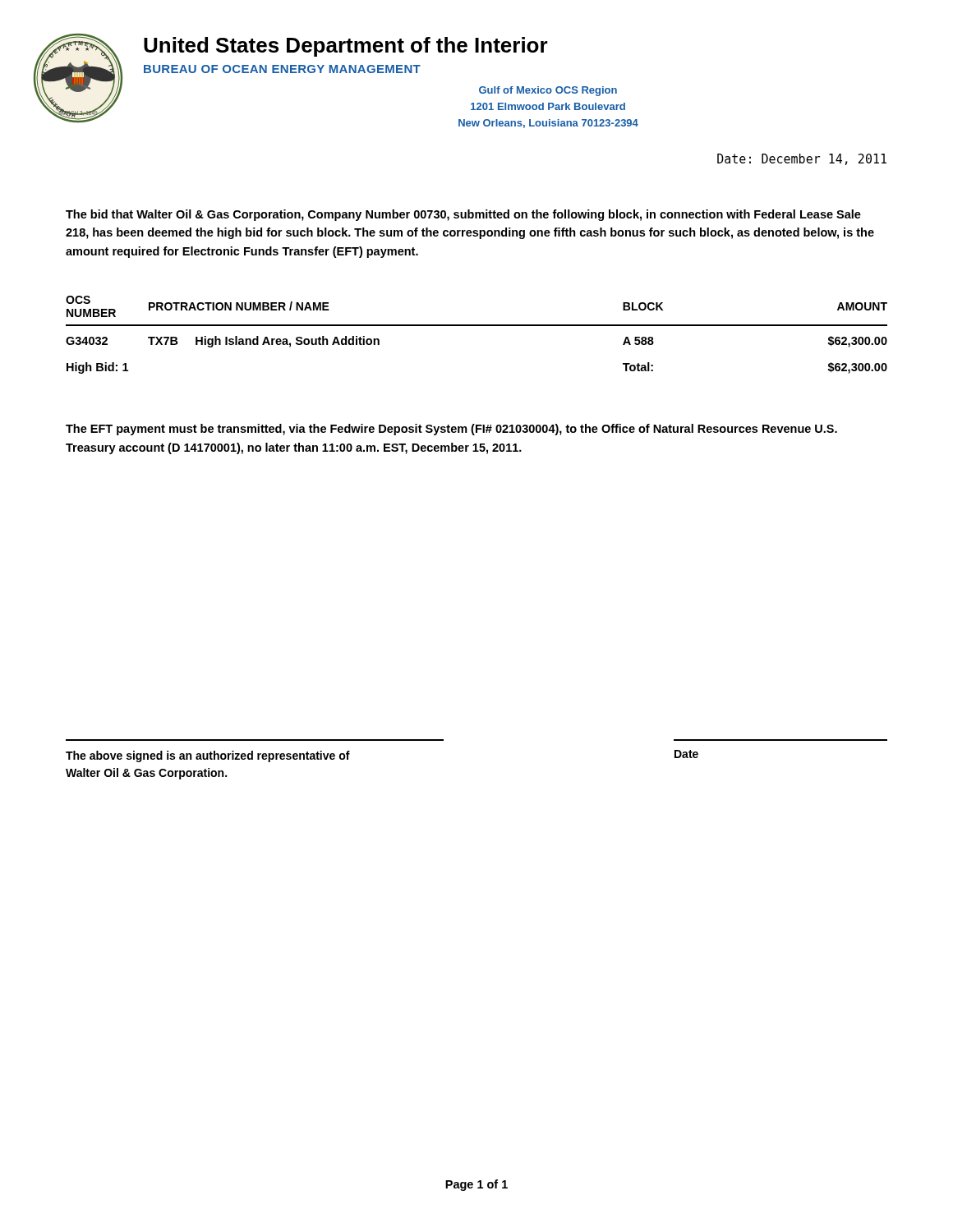
Task: Where is the passage that starts "The above signed"?
Action: tap(204, 756)
